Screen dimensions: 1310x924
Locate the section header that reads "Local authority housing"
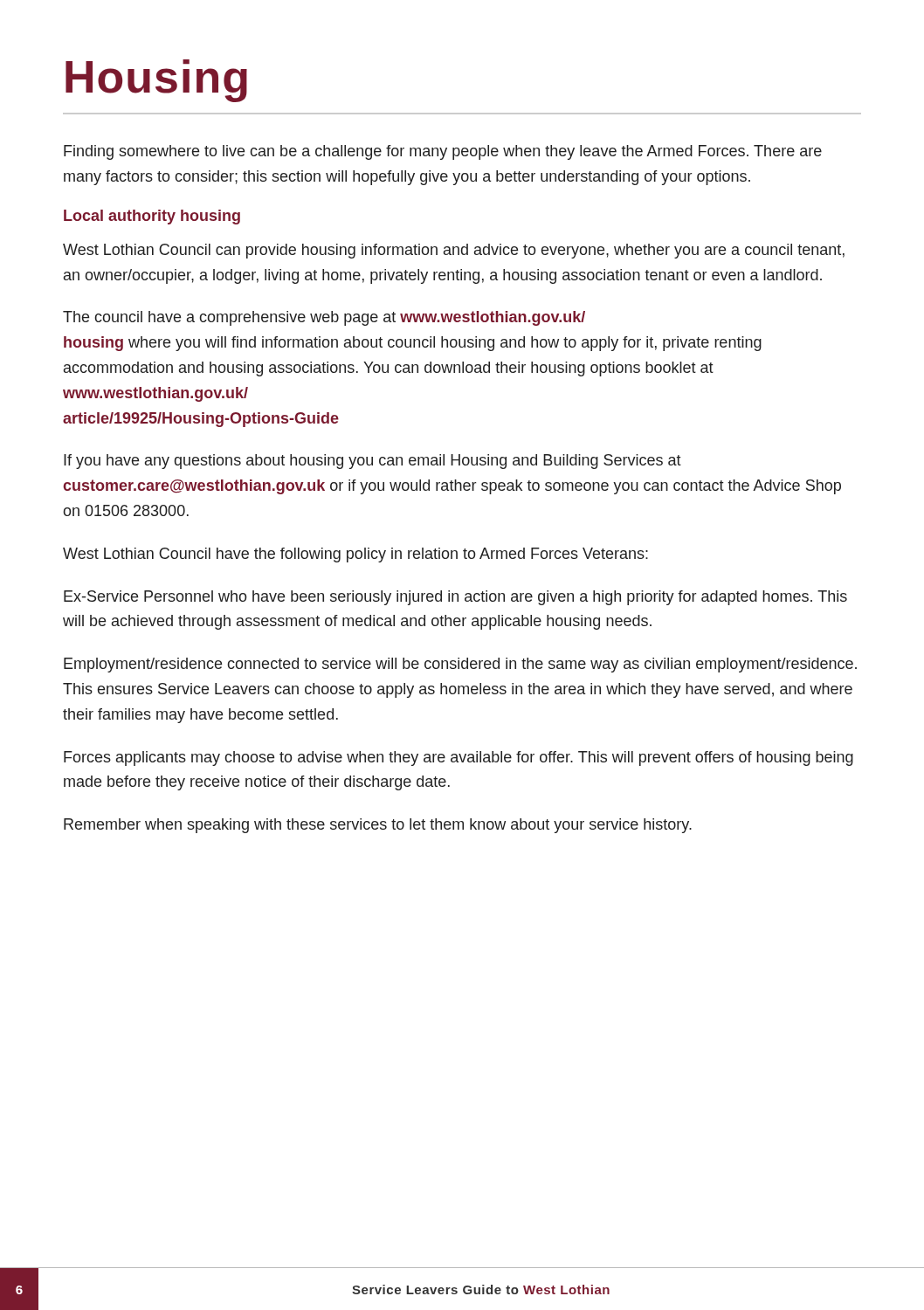[152, 216]
